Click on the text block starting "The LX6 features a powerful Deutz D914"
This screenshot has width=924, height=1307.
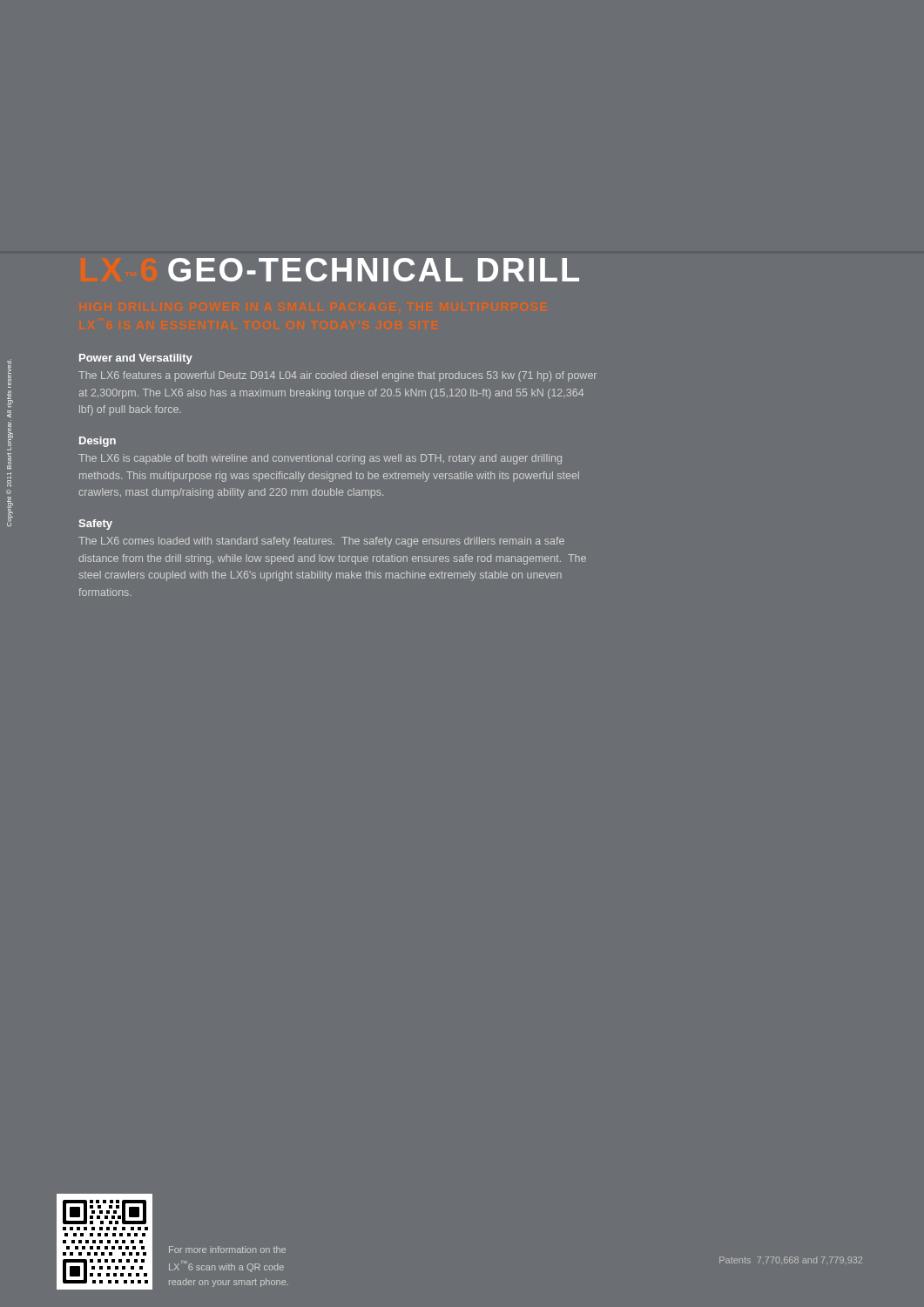(340, 393)
